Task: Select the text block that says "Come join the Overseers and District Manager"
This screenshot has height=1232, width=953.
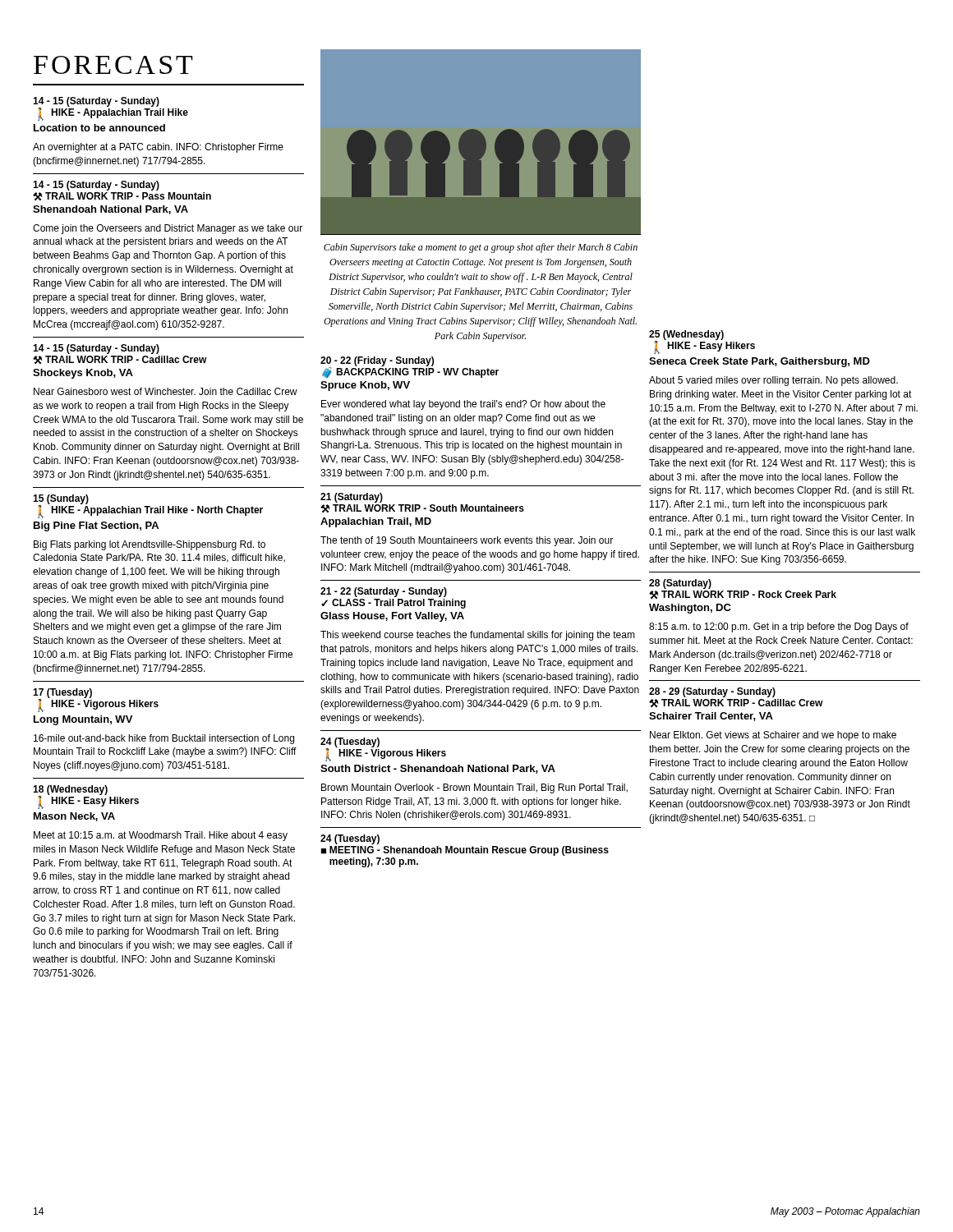Action: click(168, 276)
